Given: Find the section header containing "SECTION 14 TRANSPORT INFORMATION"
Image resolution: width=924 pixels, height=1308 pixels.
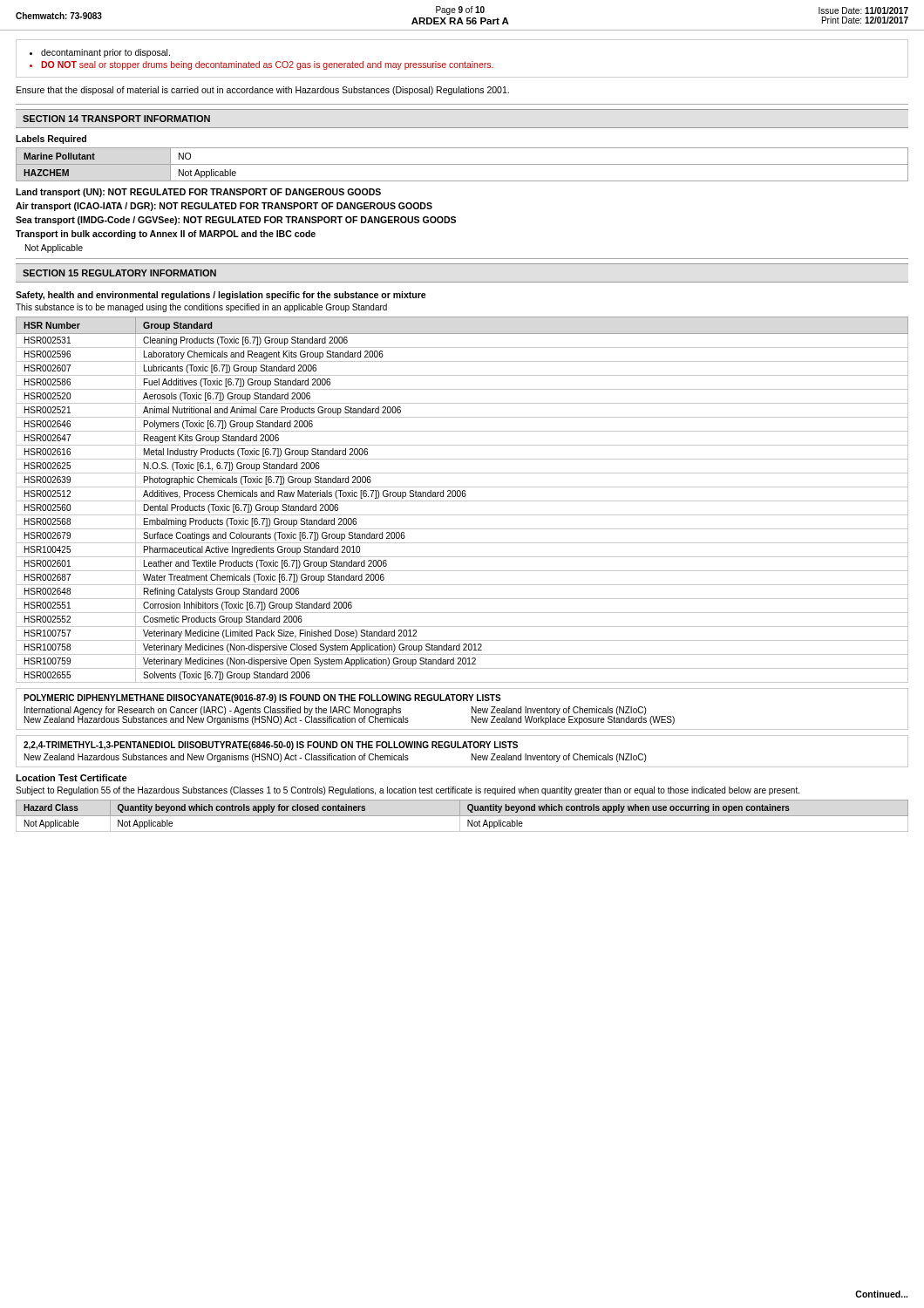Looking at the screenshot, I should click(x=117, y=119).
